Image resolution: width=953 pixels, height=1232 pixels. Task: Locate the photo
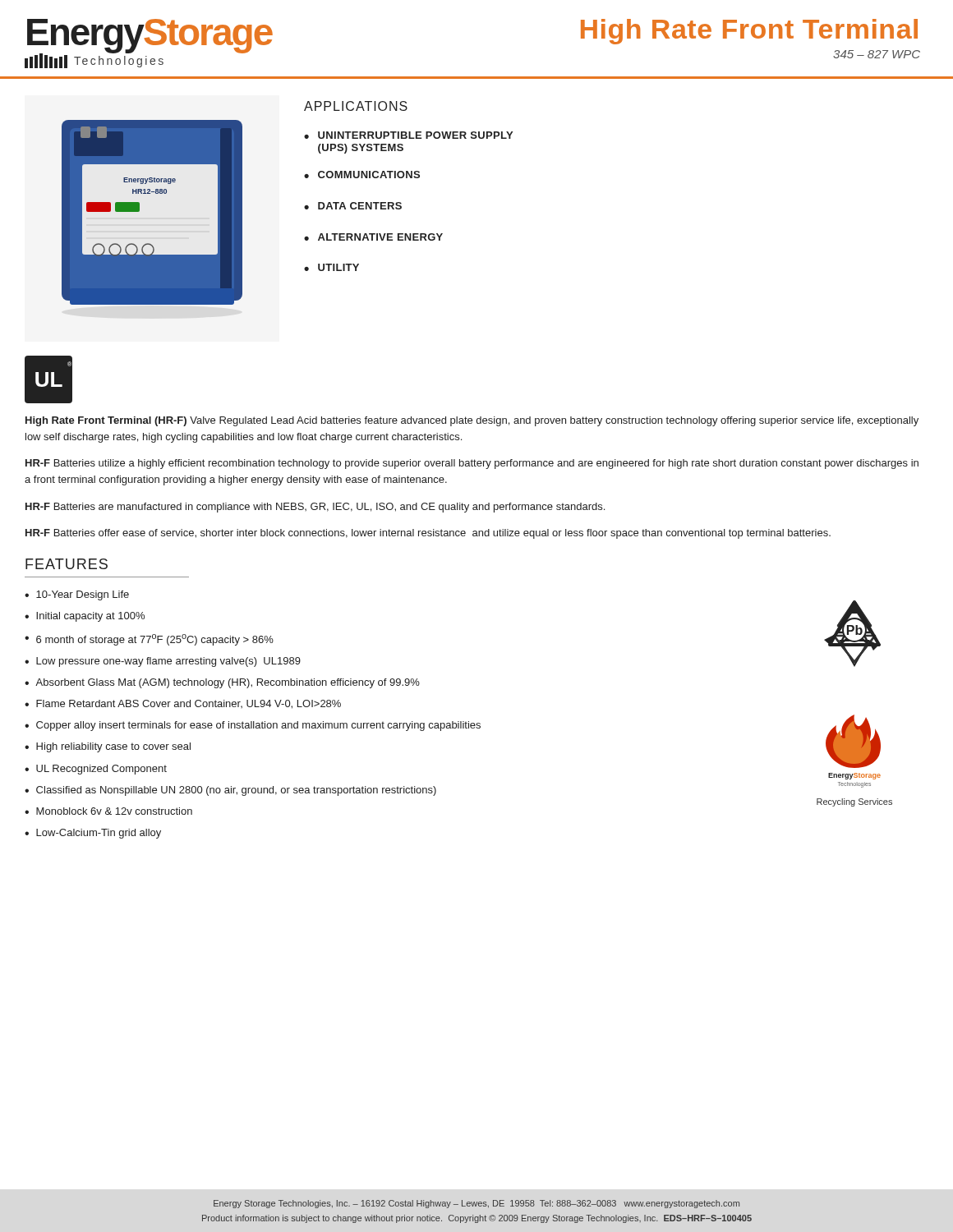152,220
